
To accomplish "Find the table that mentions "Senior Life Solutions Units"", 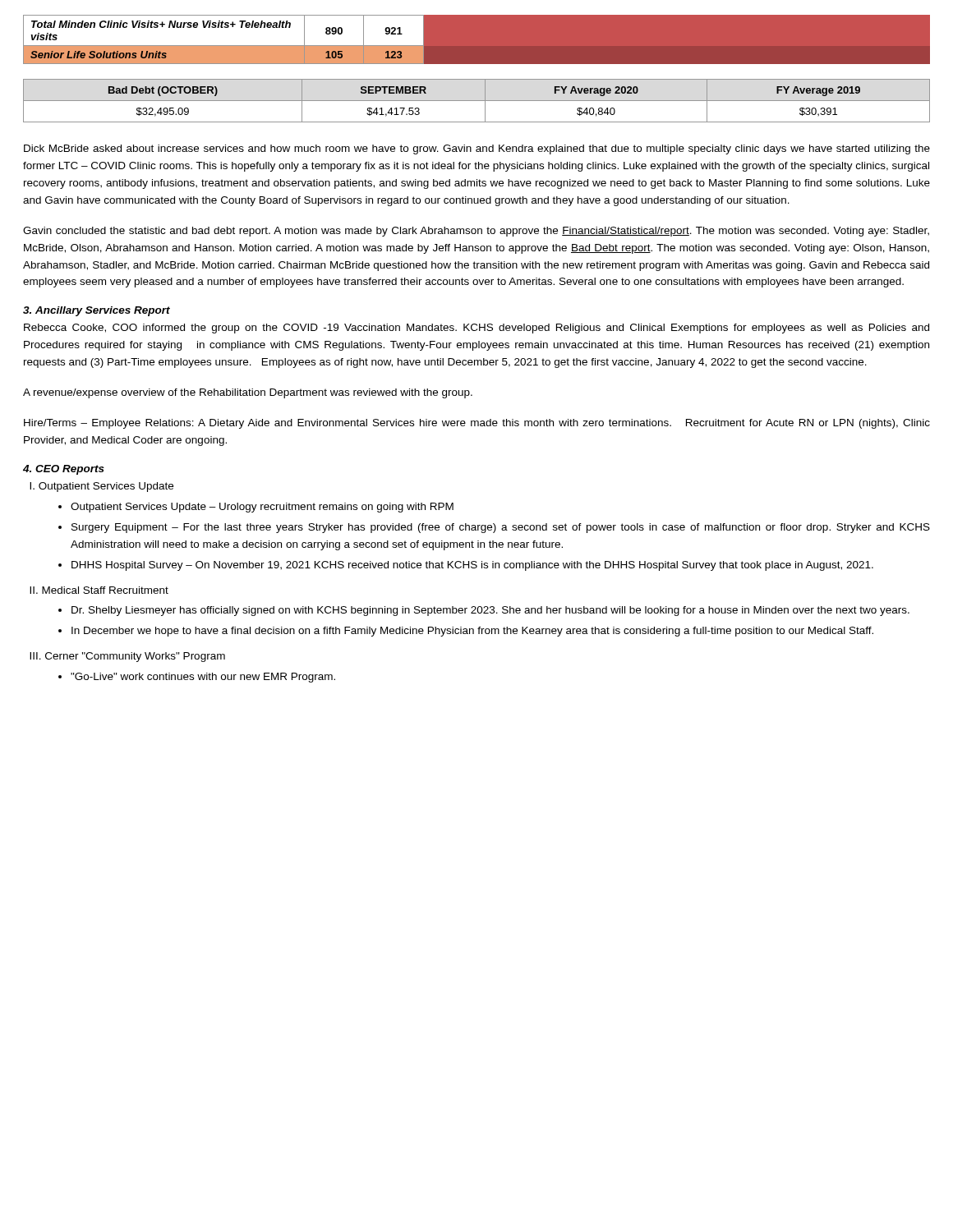I will (476, 39).
